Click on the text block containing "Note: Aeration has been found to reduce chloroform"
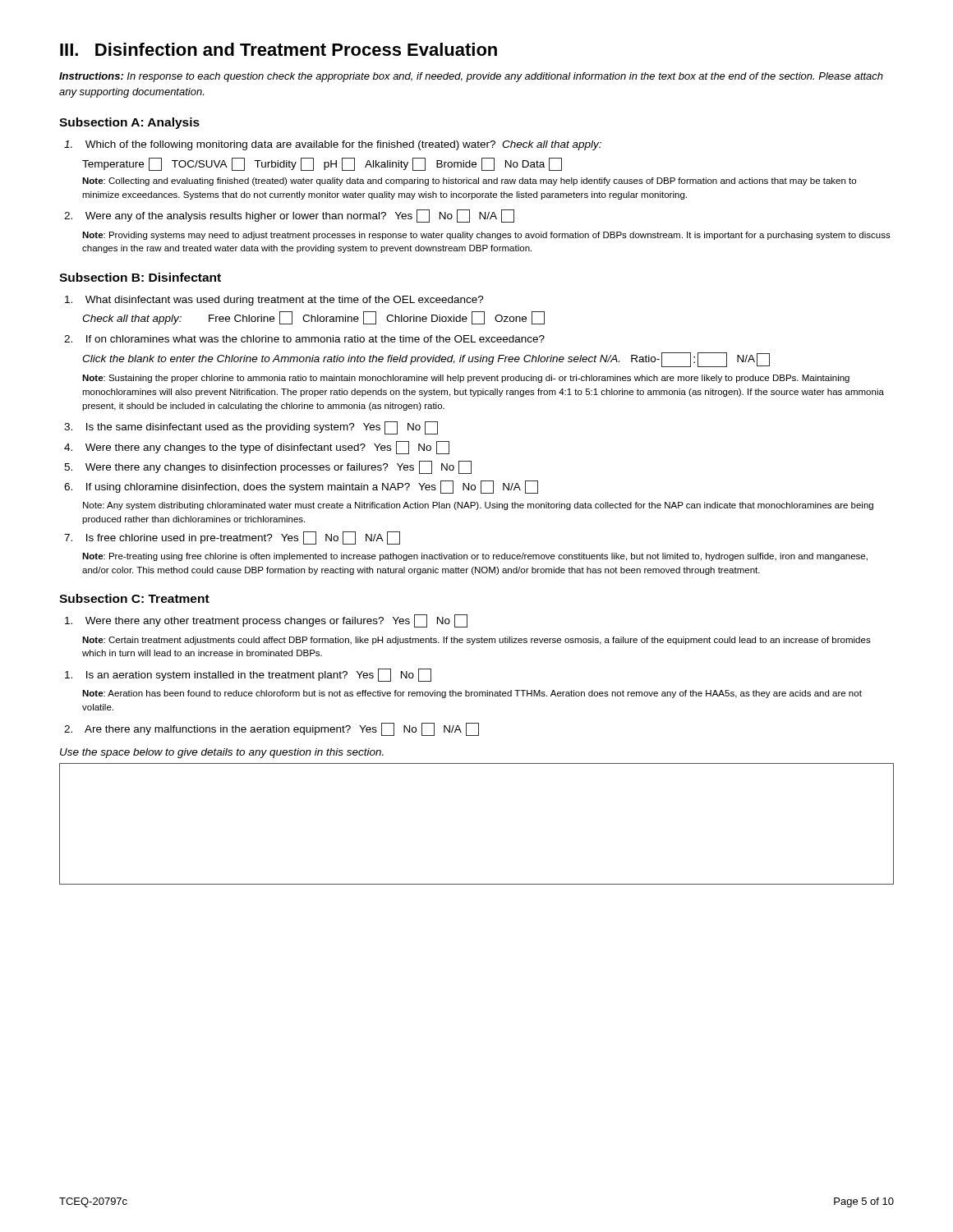The image size is (953, 1232). (x=472, y=700)
